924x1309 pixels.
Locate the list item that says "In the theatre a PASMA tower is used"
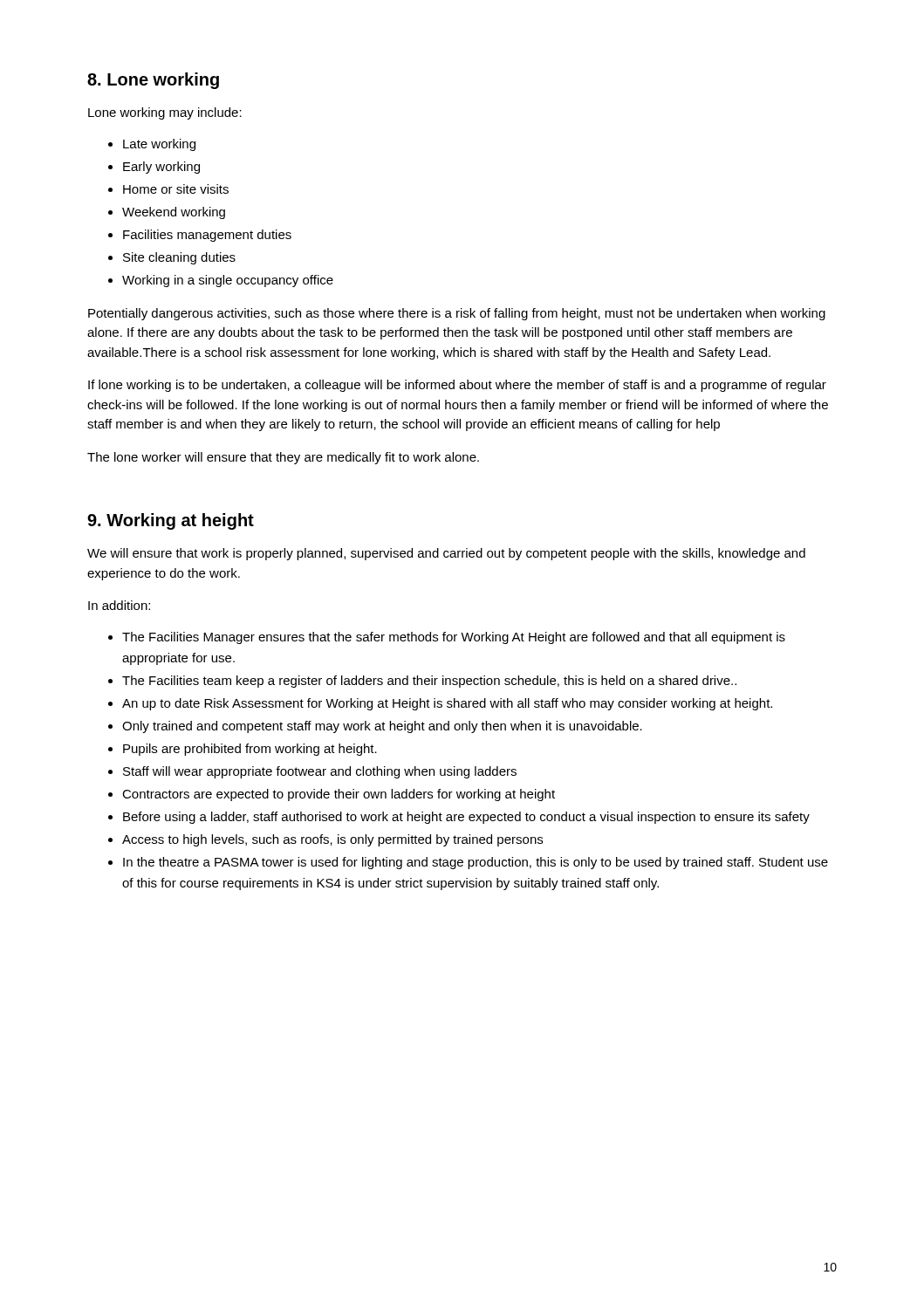click(x=475, y=872)
